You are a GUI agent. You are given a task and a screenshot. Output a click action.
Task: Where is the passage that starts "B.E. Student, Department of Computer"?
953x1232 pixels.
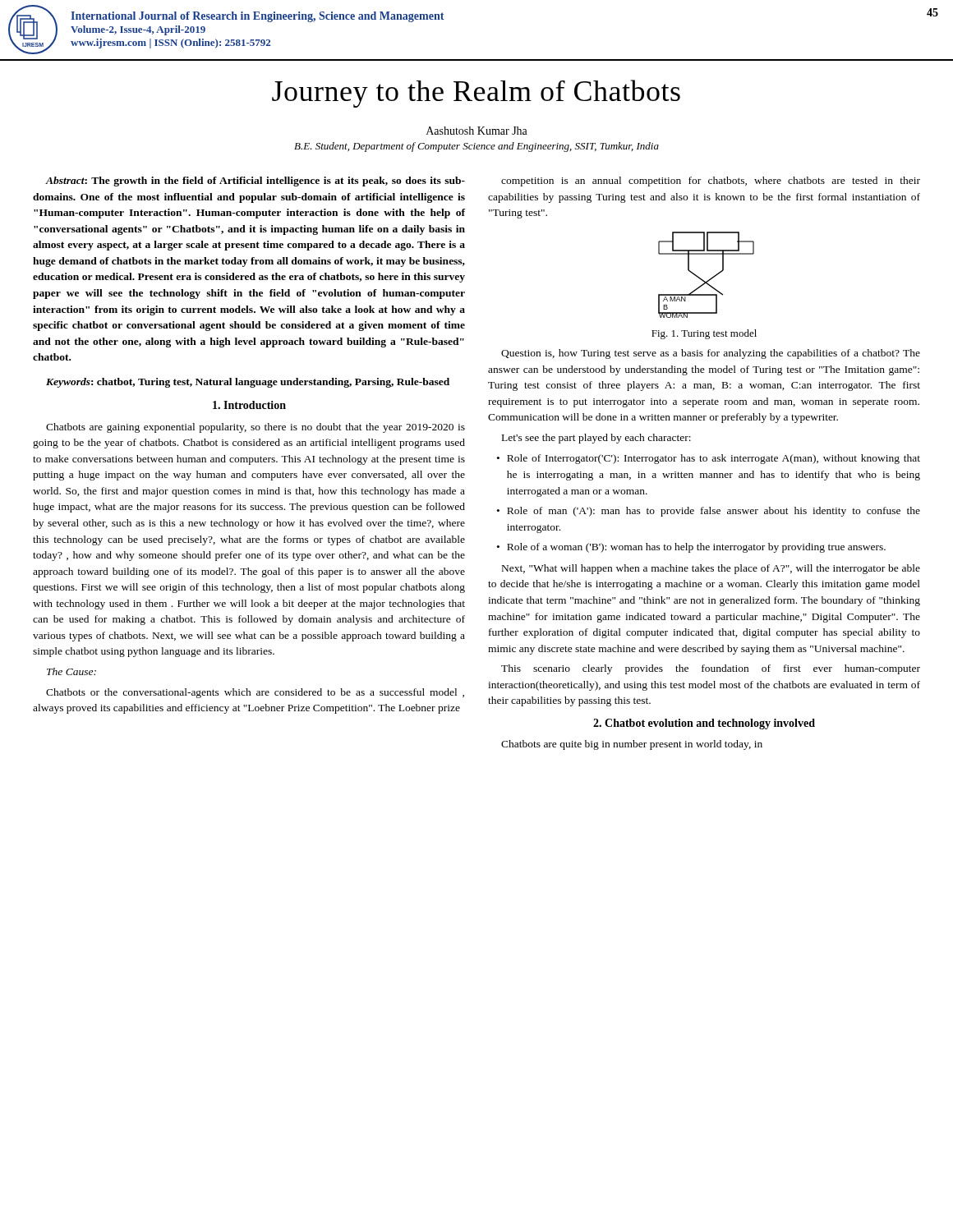click(x=476, y=146)
